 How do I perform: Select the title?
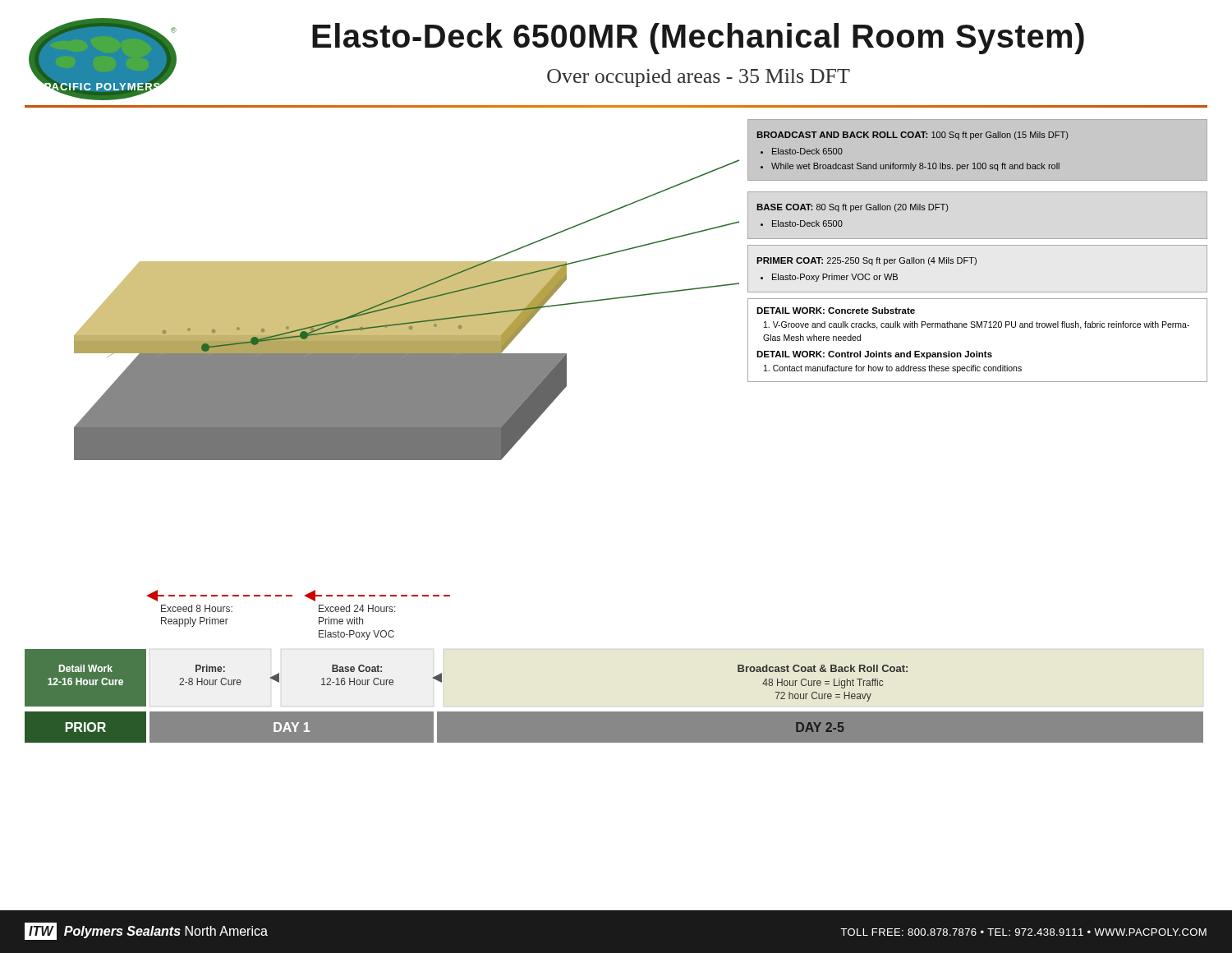(x=698, y=37)
